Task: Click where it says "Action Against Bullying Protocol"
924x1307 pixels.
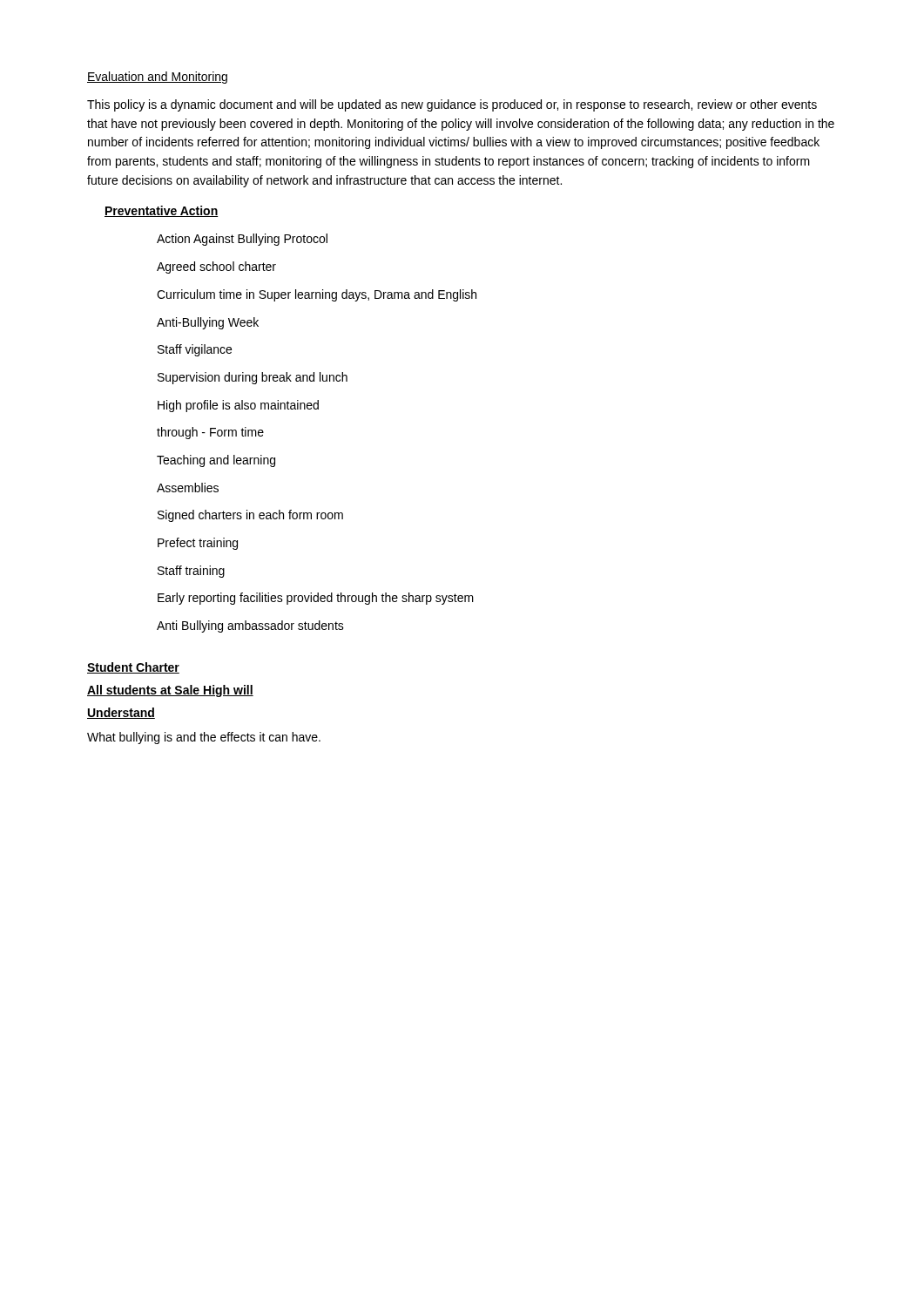Action: click(243, 239)
